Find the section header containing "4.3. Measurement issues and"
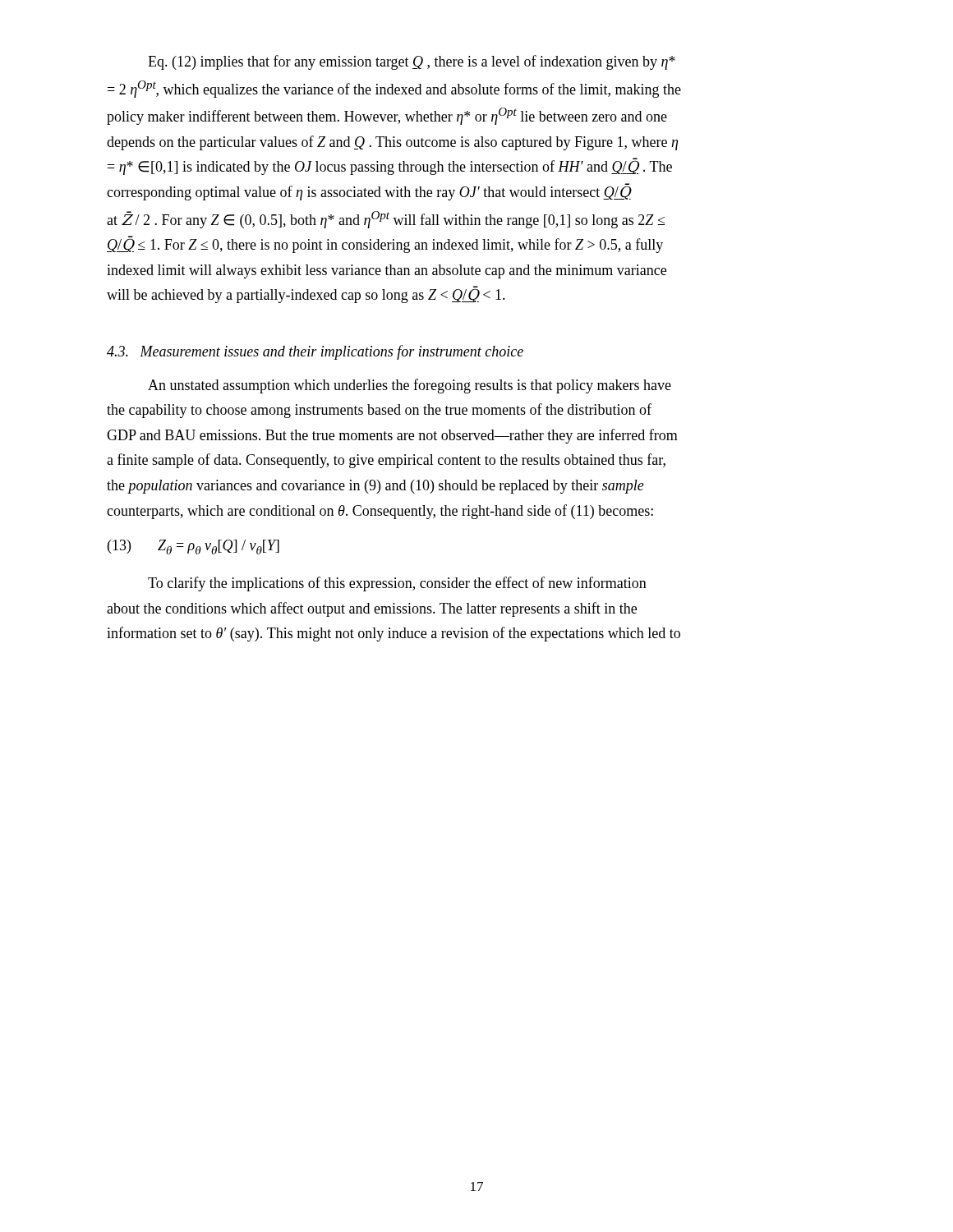The image size is (953, 1232). coord(315,351)
